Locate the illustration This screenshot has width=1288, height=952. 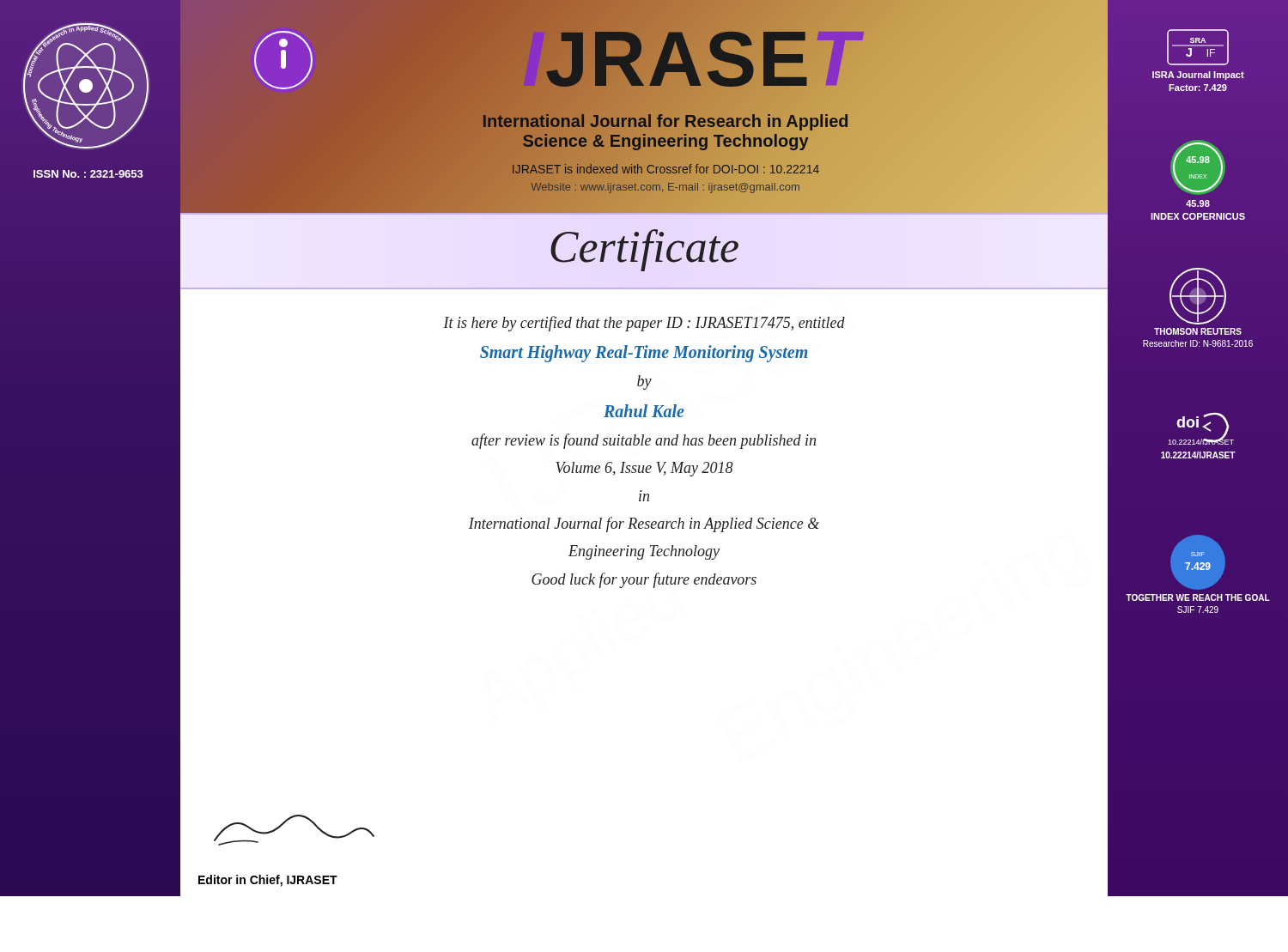pos(292,828)
